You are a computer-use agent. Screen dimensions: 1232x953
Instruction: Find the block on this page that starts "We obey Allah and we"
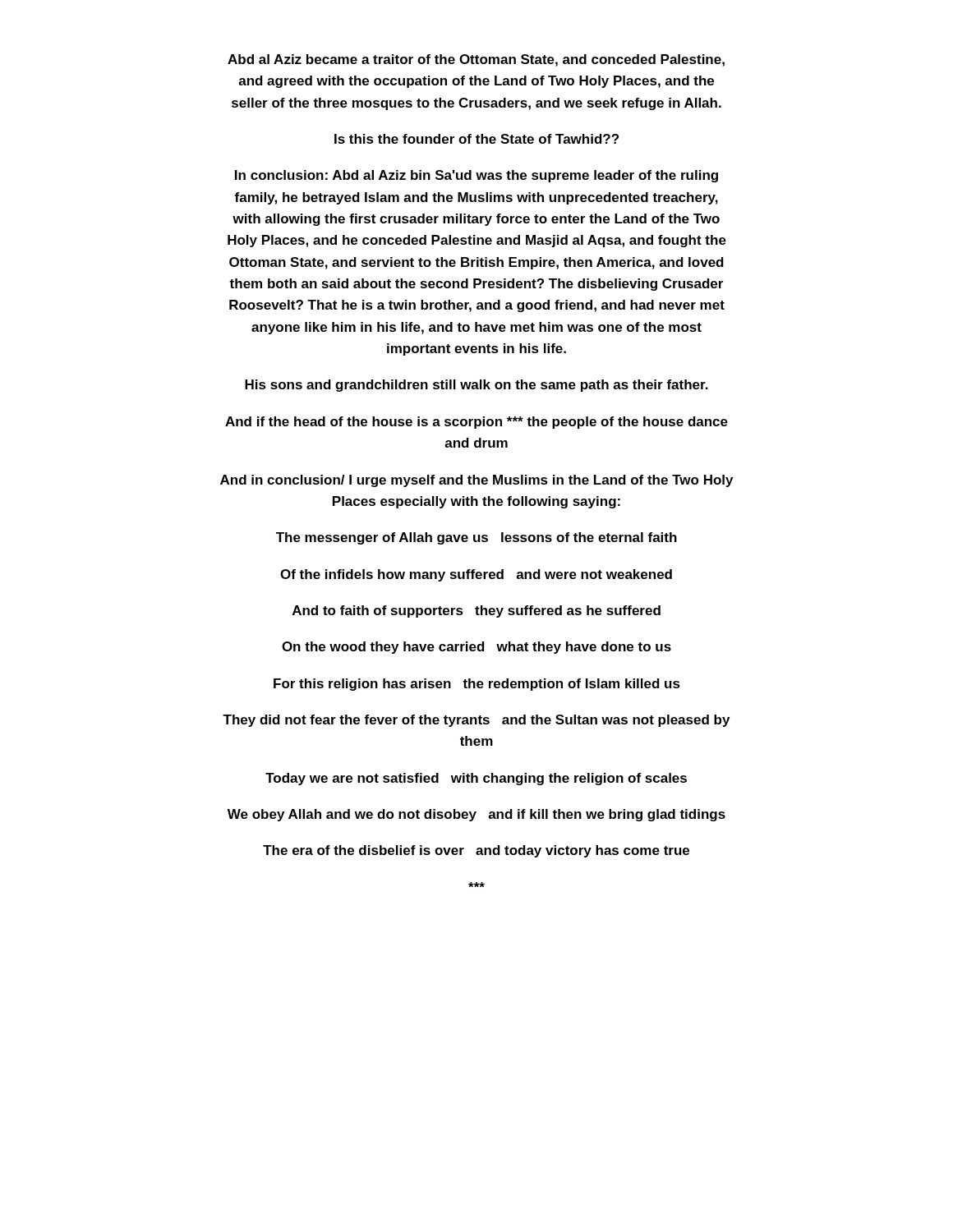coord(476,814)
